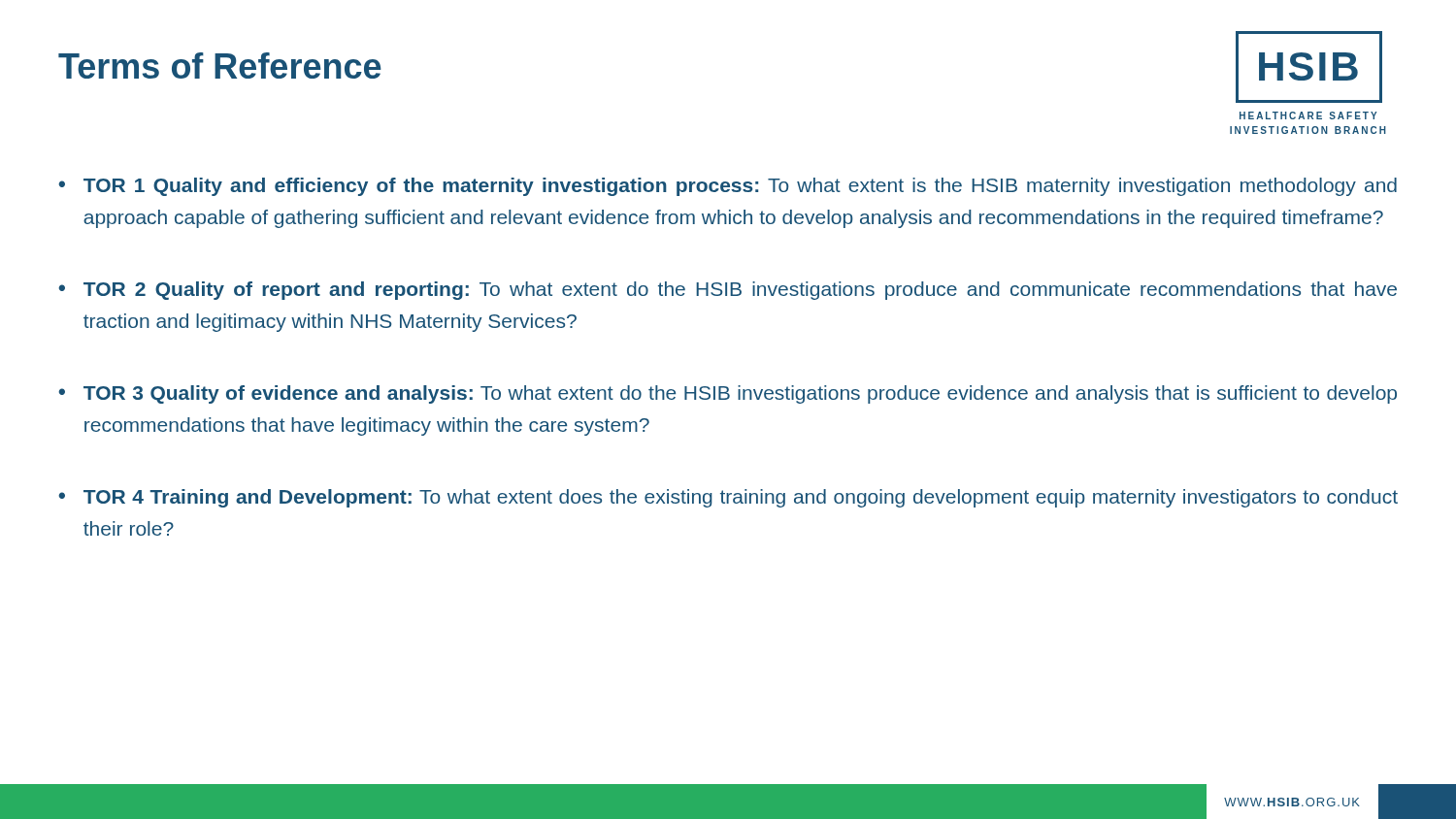Select the text starting "• TOR 4 Training and Development: To"
Screen dimensions: 819x1456
click(728, 513)
